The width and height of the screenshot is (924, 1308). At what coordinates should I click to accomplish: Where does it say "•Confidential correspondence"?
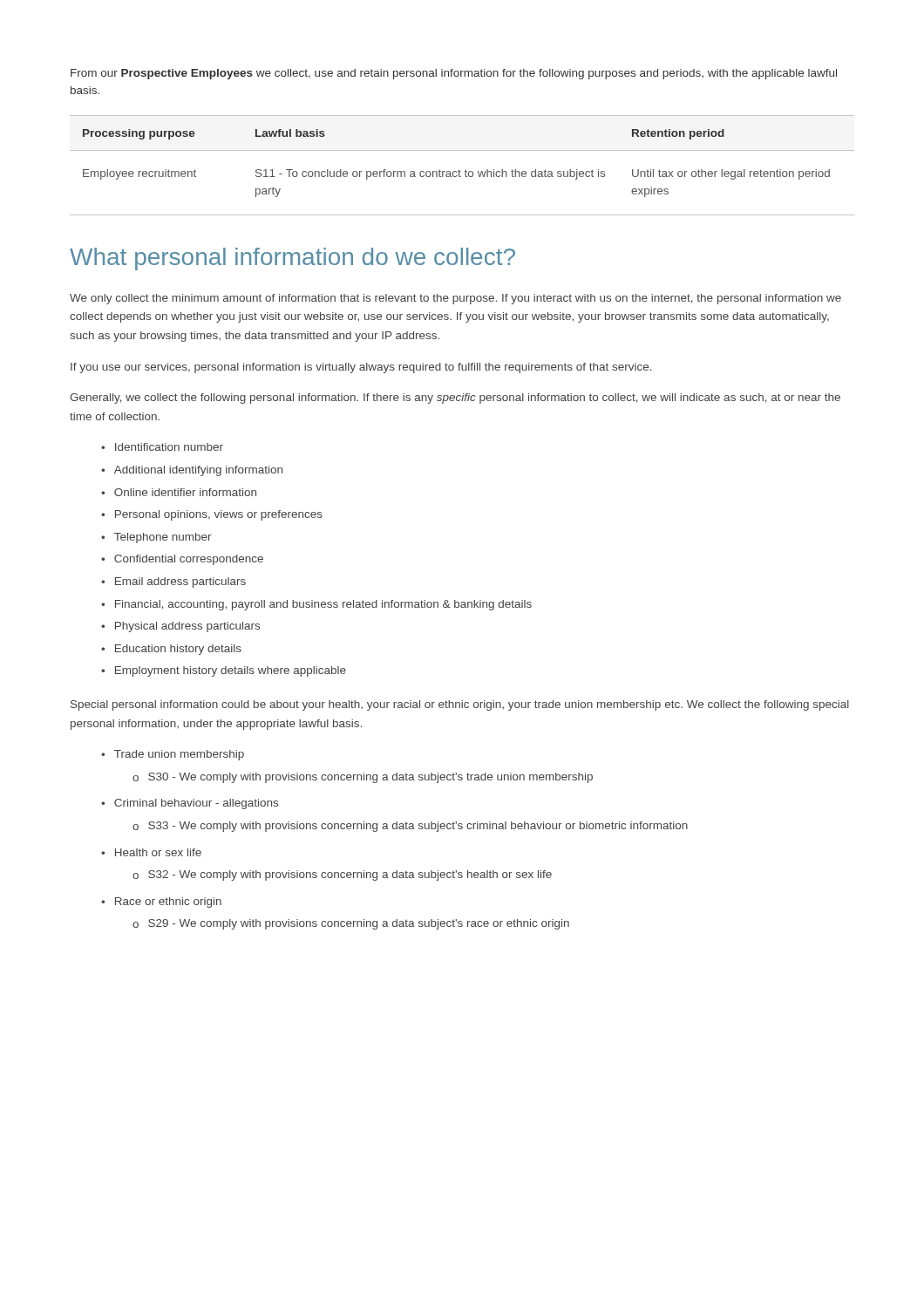pos(182,560)
